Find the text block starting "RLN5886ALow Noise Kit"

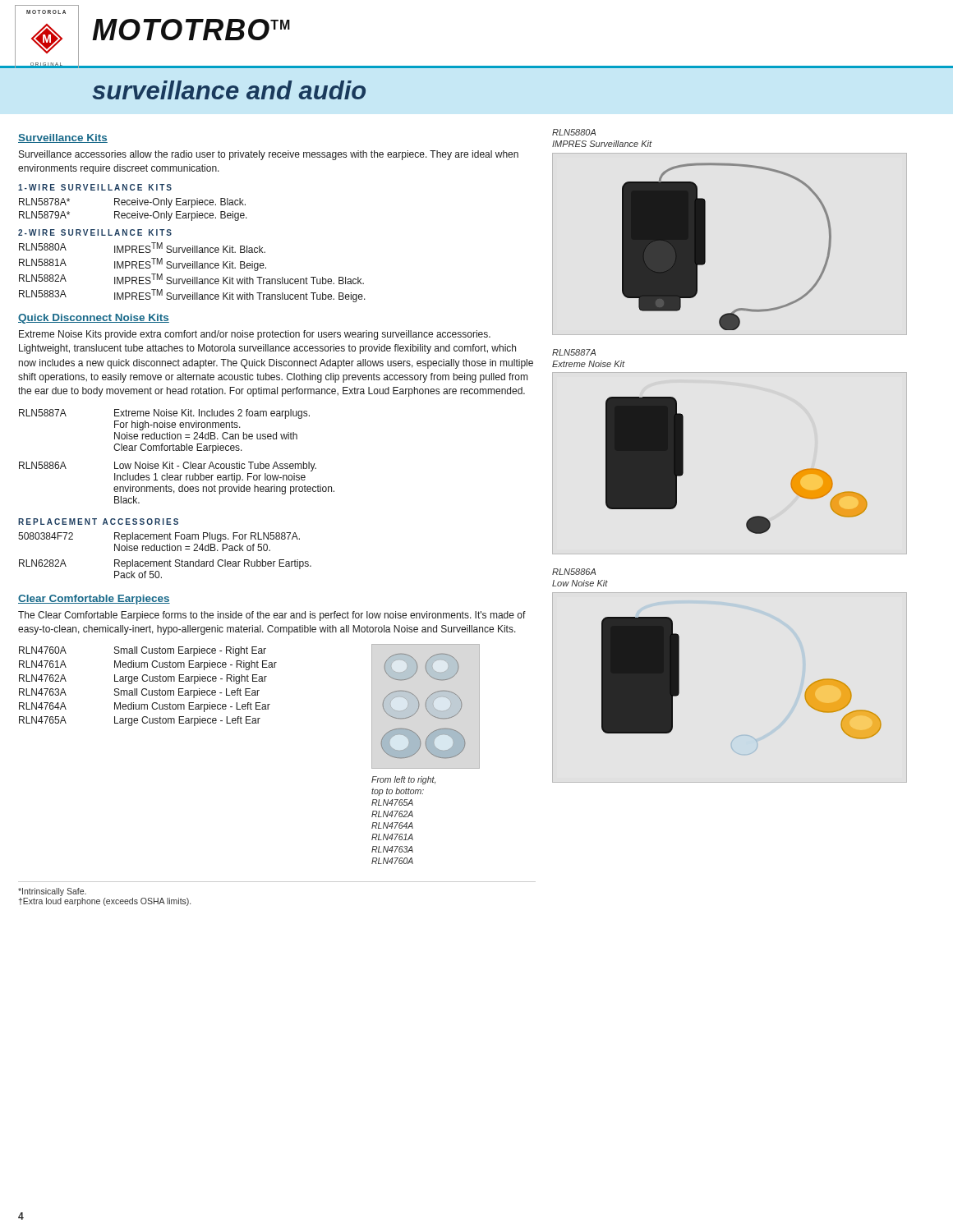coord(580,578)
